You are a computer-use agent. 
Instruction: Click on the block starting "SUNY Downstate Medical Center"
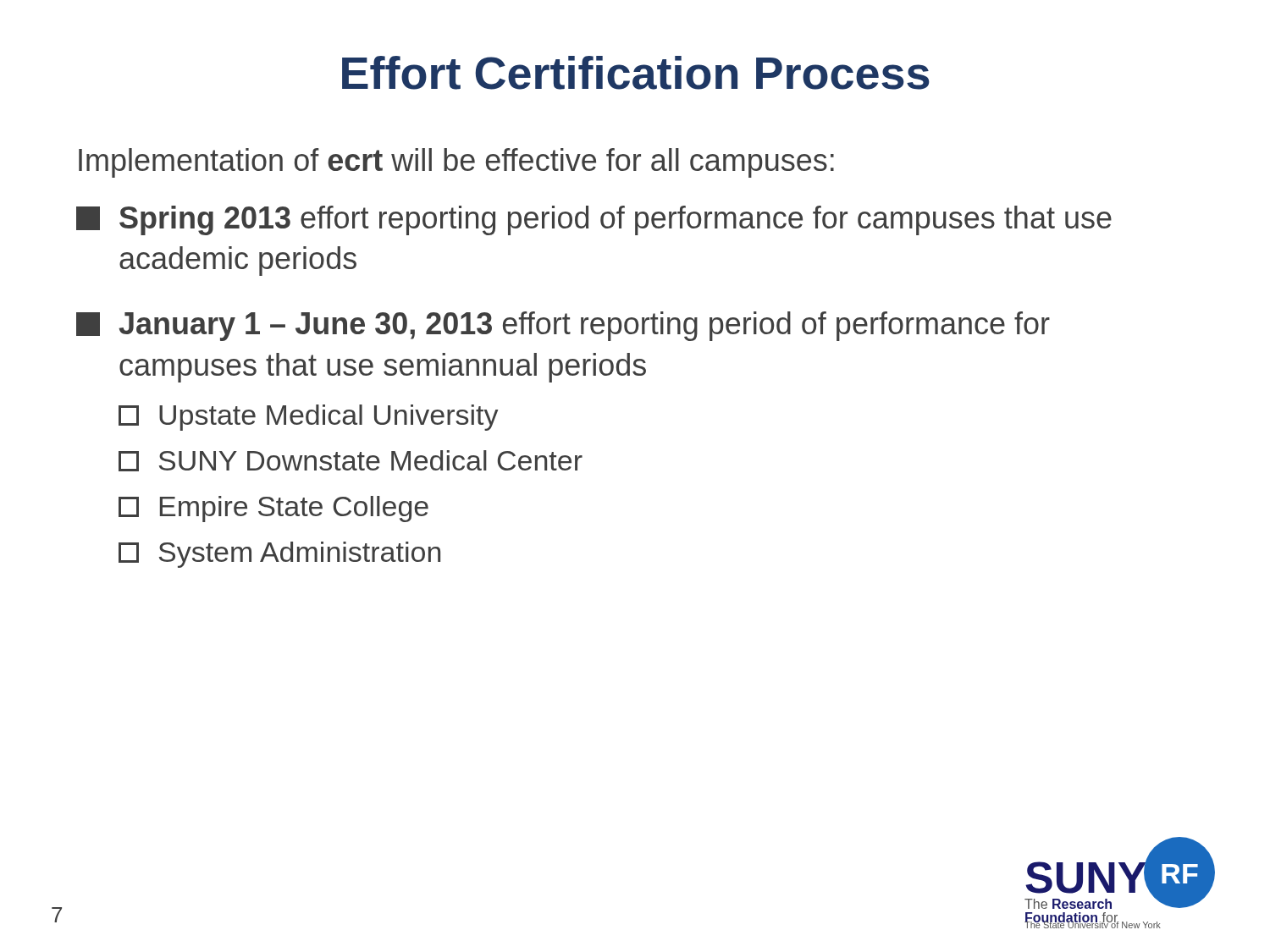click(x=351, y=460)
